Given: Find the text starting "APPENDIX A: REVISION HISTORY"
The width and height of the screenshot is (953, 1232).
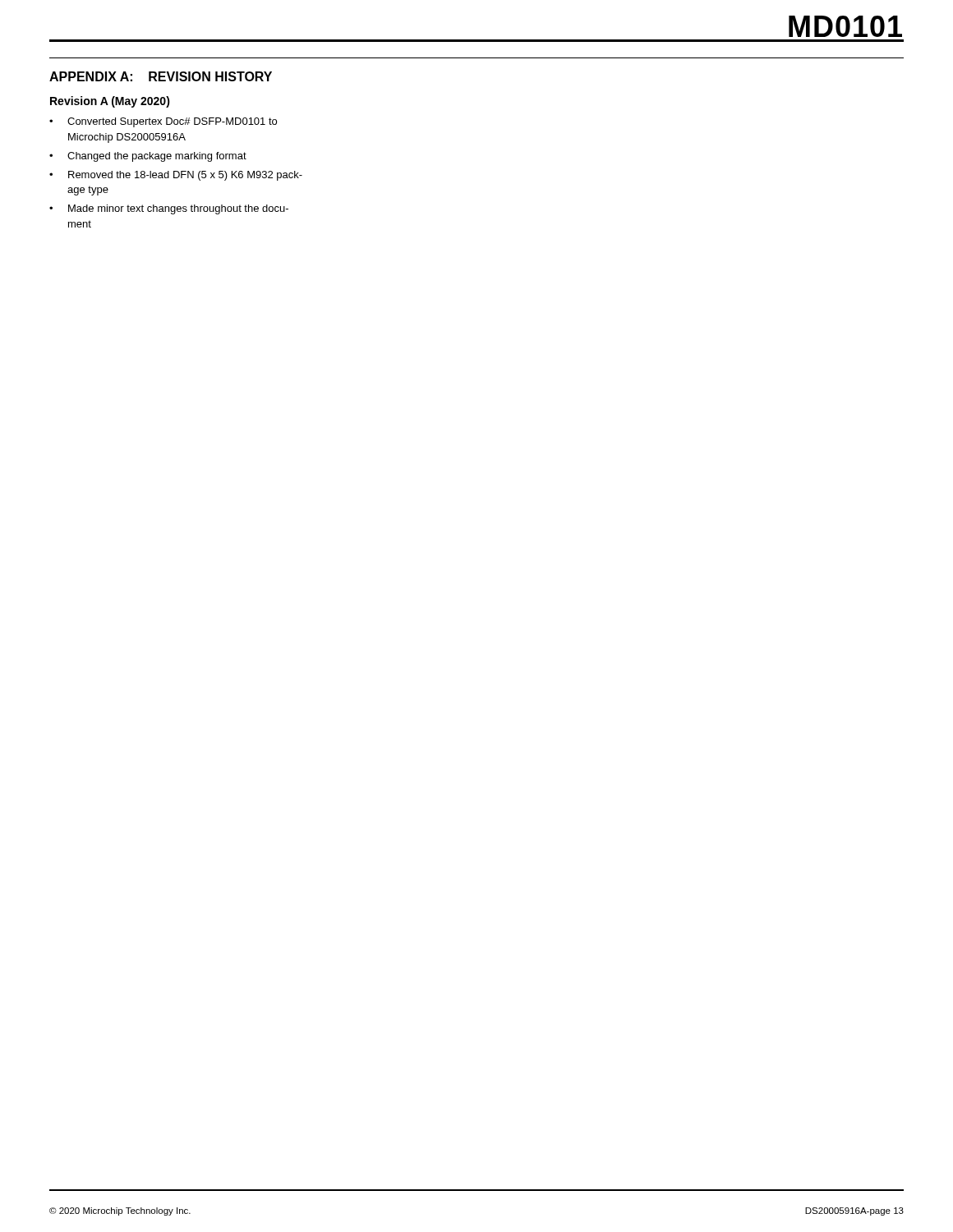Looking at the screenshot, I should pos(161,77).
